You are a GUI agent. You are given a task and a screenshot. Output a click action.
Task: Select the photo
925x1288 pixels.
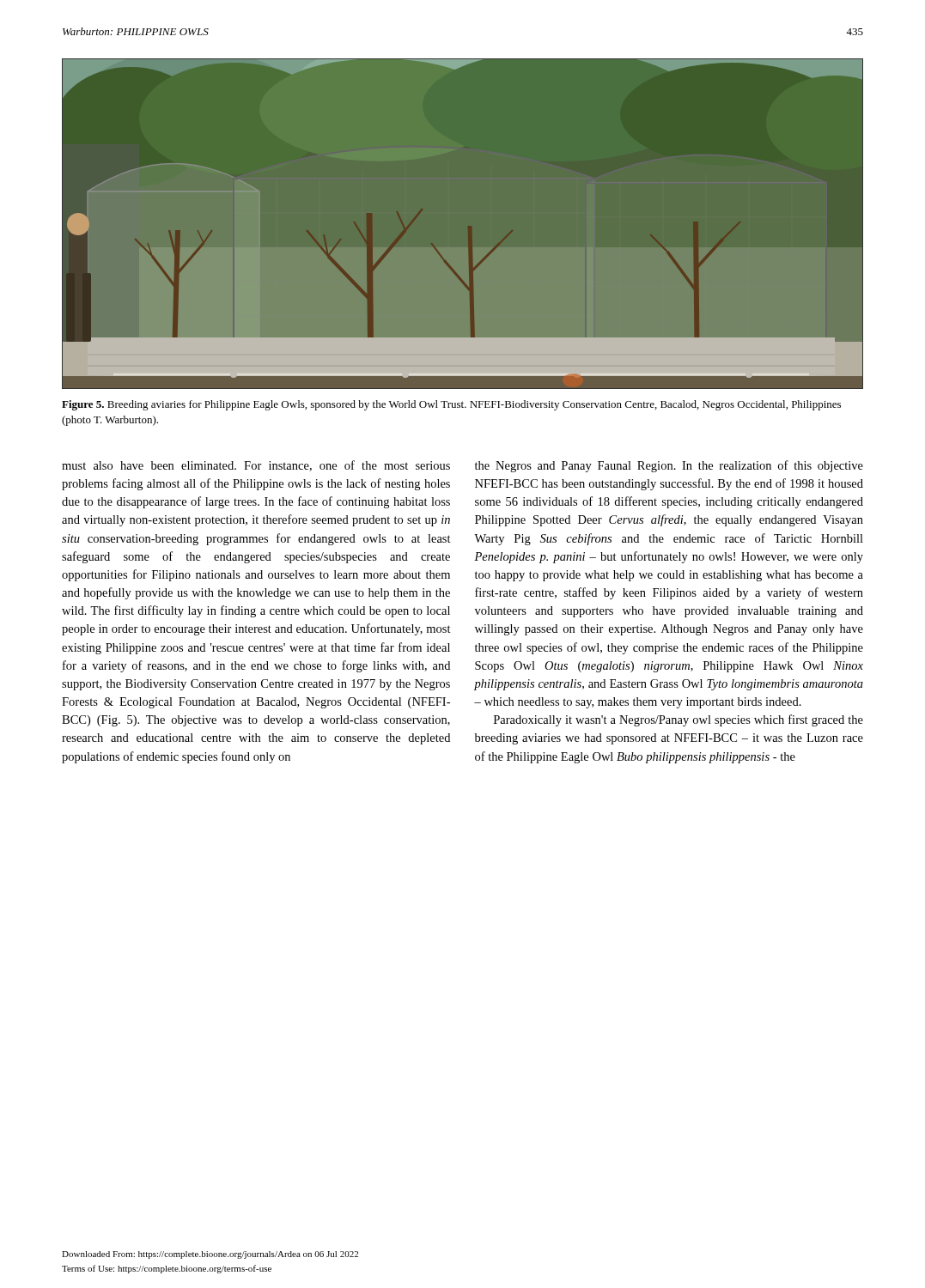click(x=462, y=224)
